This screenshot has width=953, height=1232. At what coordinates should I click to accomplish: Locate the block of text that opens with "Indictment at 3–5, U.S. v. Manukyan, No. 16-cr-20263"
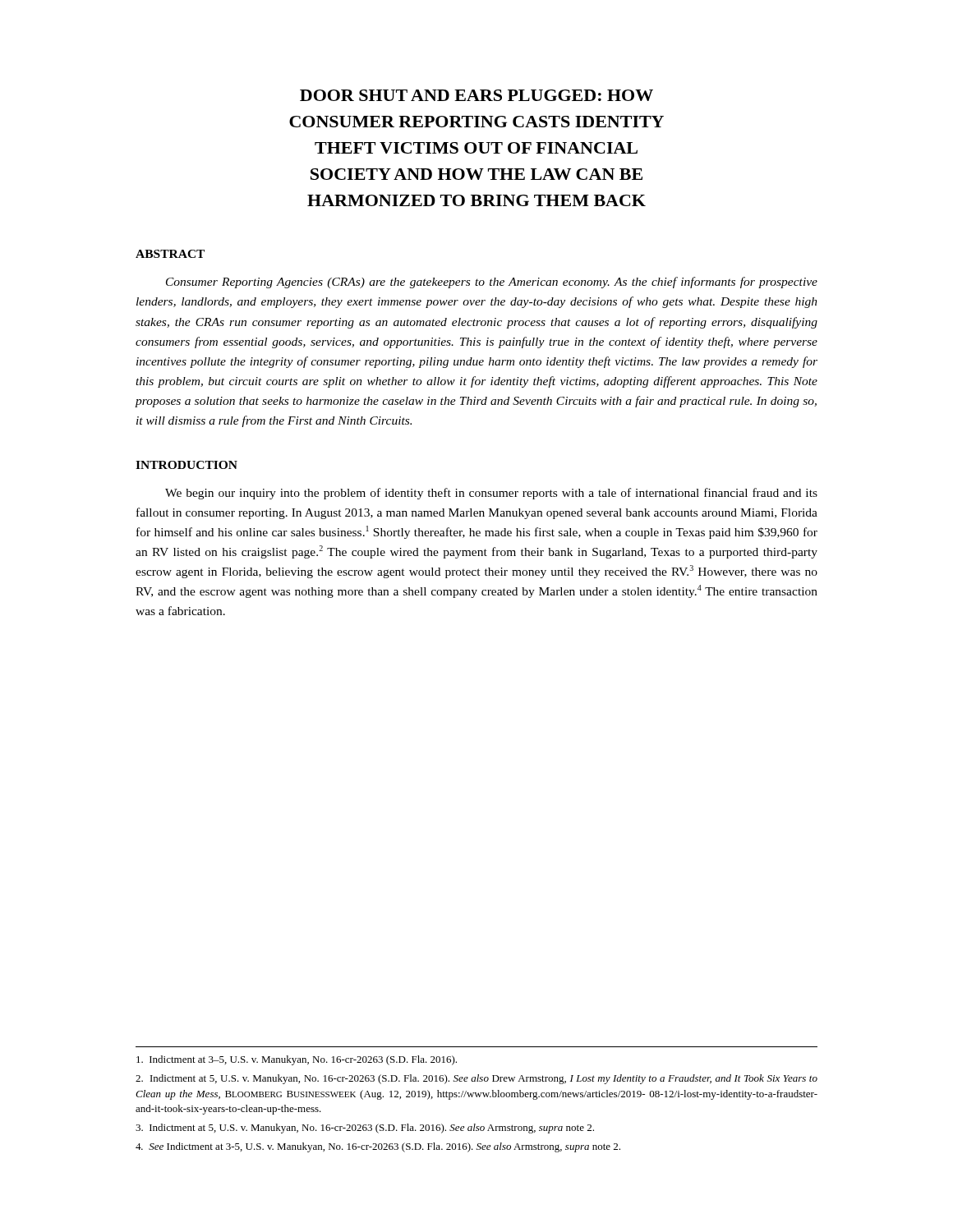[x=297, y=1059]
